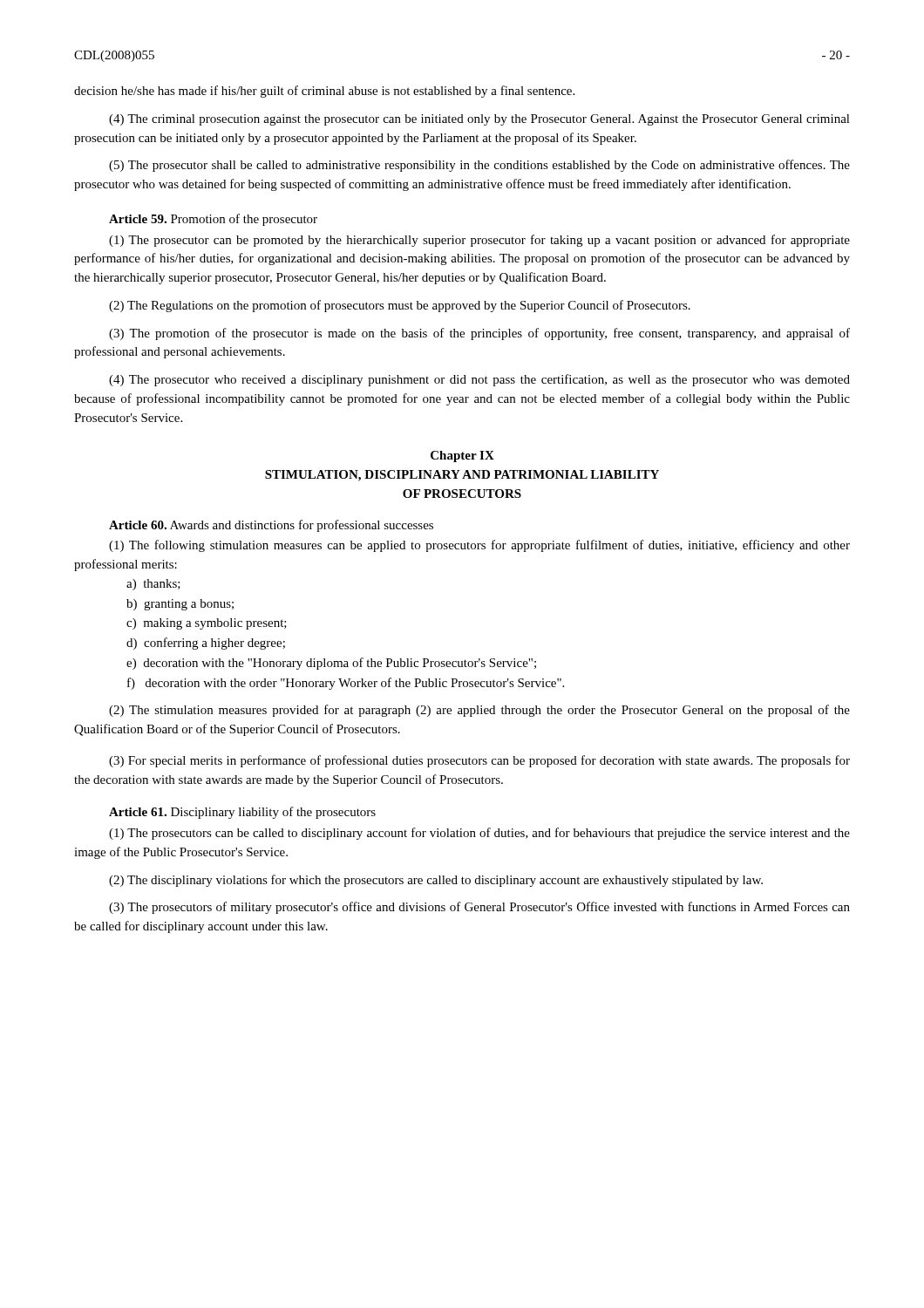The height and width of the screenshot is (1308, 924).
Task: Navigate to the block starting "(2) The Regulations on the promotion"
Action: coord(462,306)
